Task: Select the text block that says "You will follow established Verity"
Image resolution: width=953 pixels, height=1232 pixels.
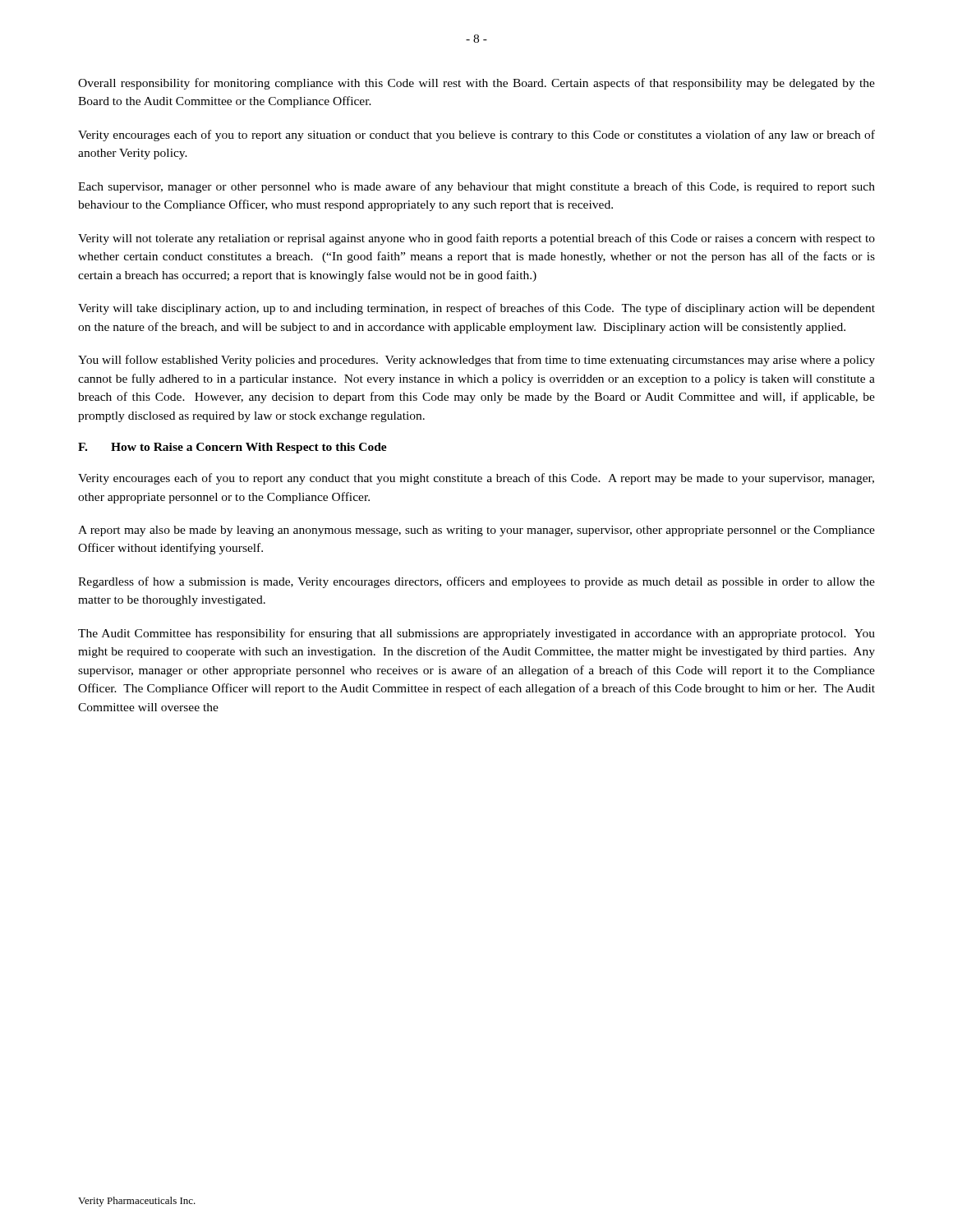Action: pyautogui.click(x=476, y=387)
